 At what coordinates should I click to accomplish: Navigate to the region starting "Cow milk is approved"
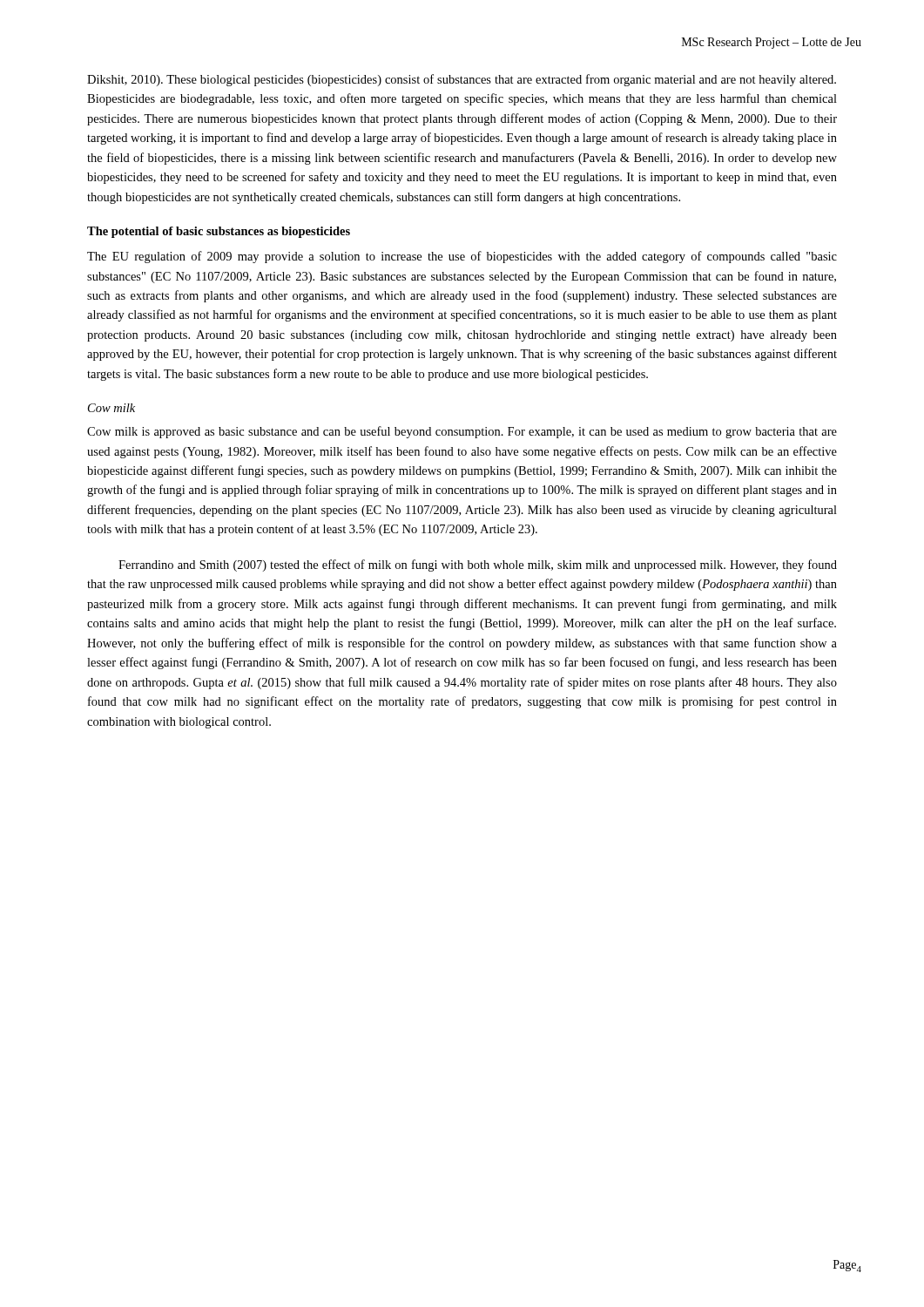462,480
